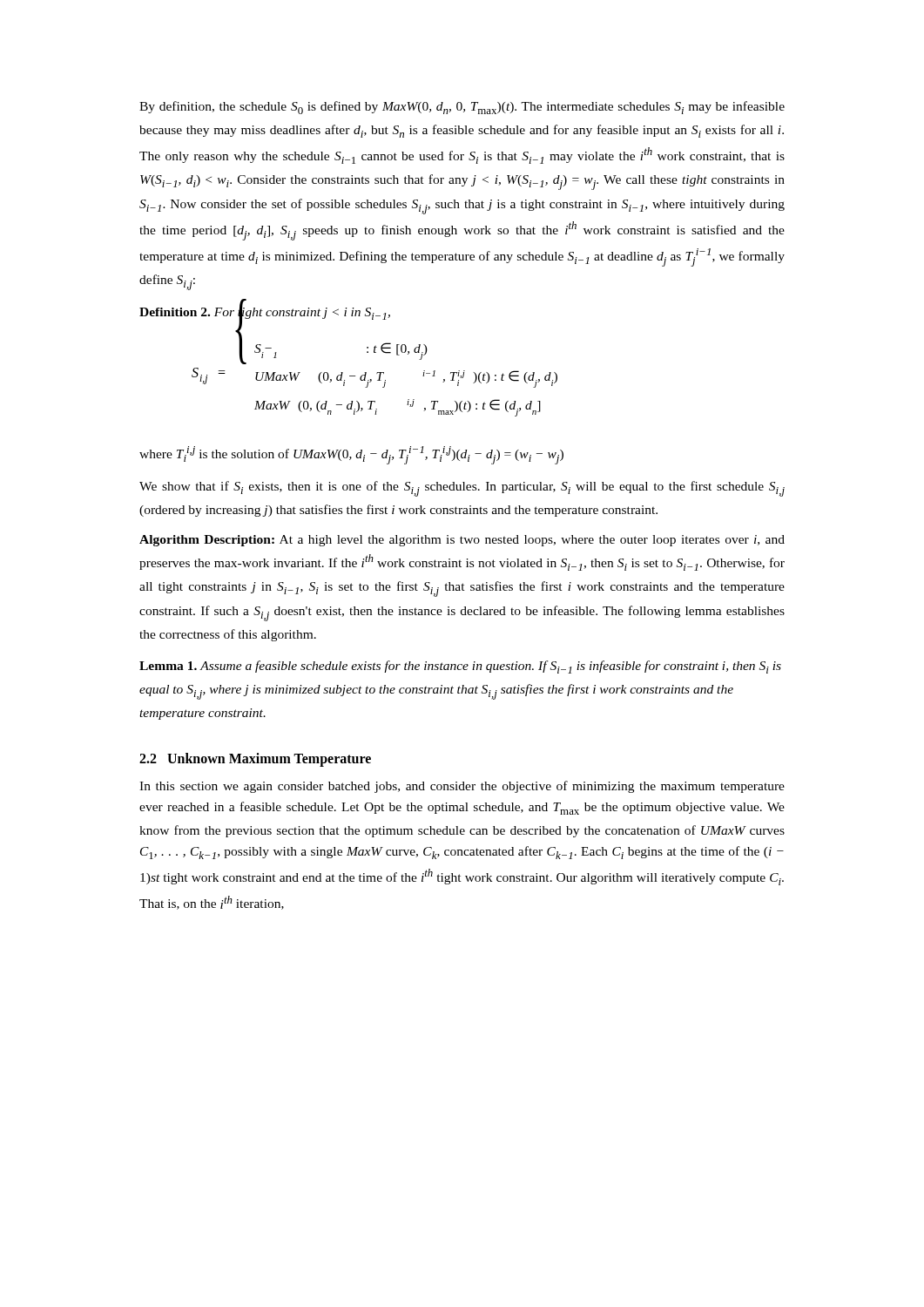Navigate to the block starting "In this section we again consider batched jobs,"
This screenshot has height=1307, width=924.
[x=462, y=845]
